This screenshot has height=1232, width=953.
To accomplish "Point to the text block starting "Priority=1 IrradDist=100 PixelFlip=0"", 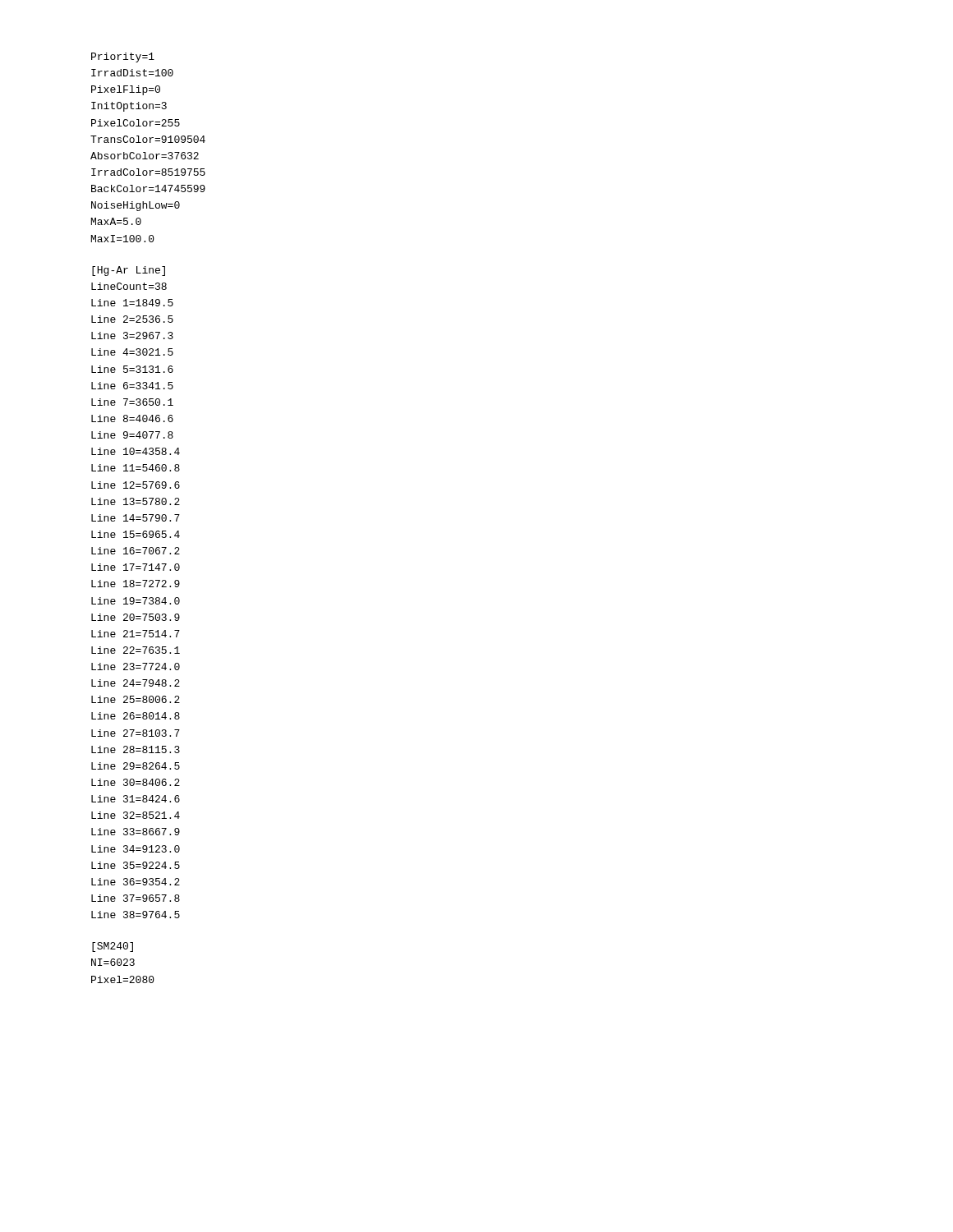I will tap(148, 148).
